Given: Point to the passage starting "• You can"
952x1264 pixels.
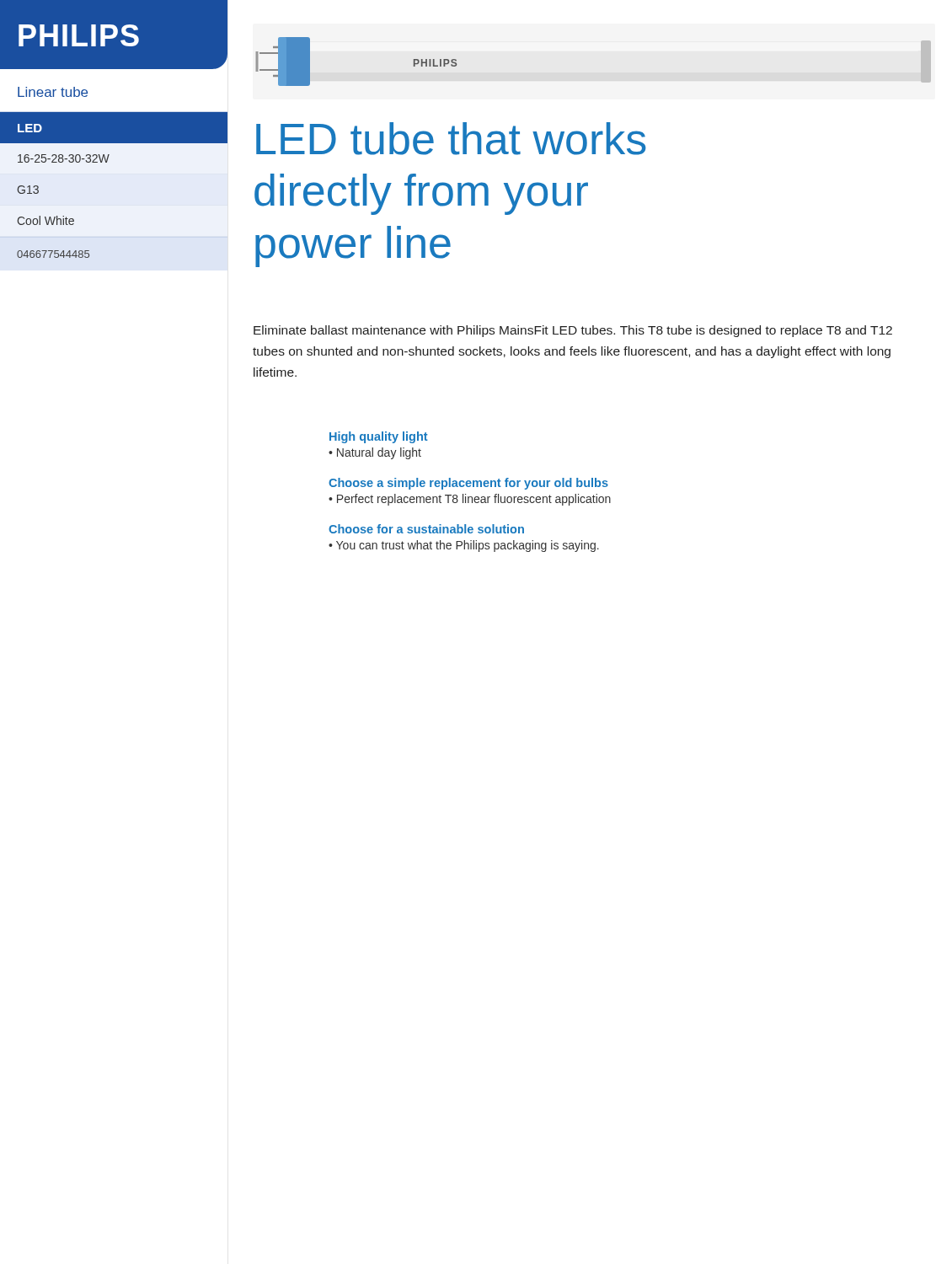Looking at the screenshot, I should (464, 545).
